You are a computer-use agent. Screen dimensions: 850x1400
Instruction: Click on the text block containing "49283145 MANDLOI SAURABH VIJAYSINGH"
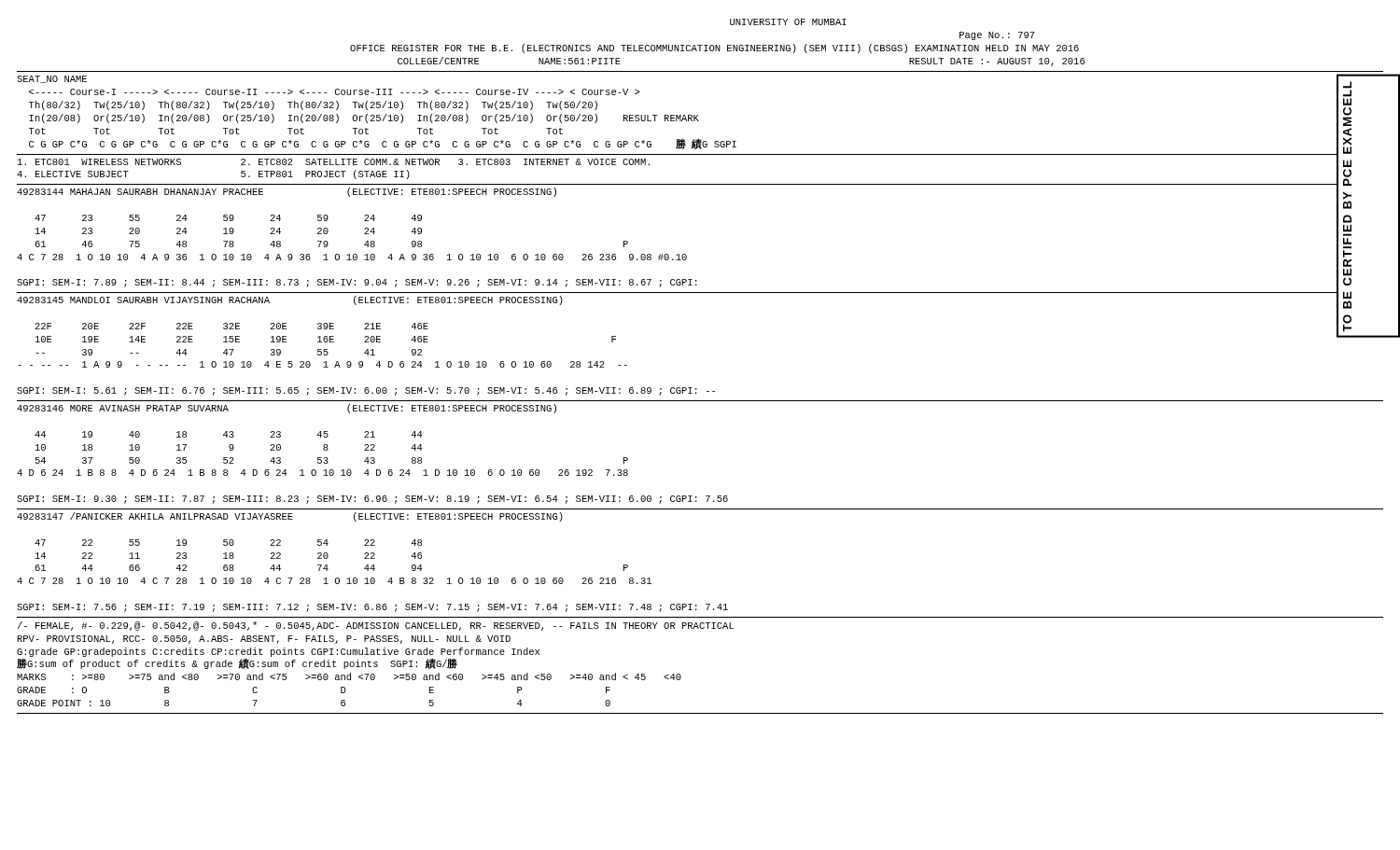[284, 323]
